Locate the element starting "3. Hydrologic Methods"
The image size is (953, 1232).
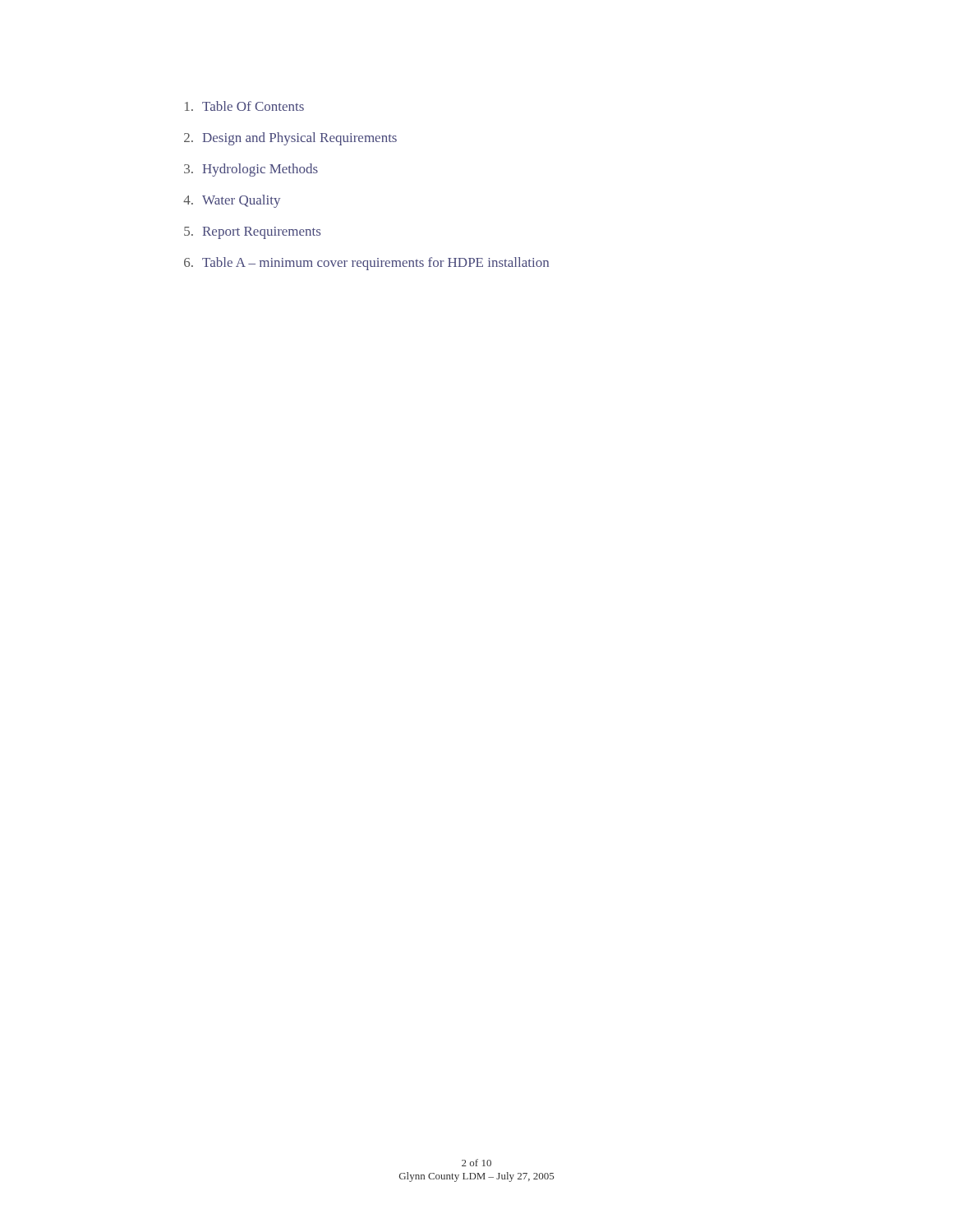241,169
